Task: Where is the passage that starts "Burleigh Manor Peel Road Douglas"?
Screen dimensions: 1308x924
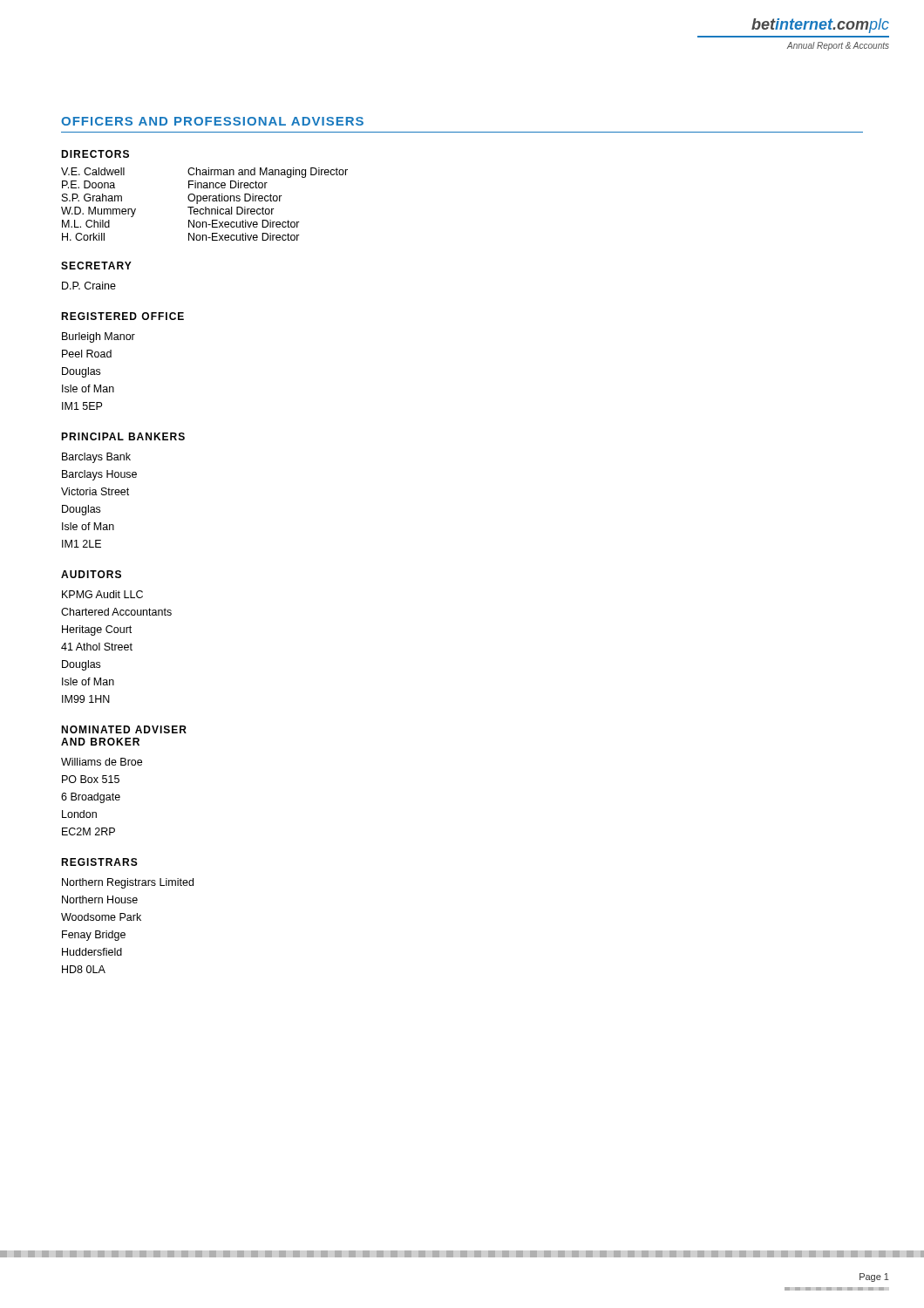Action: click(x=98, y=371)
